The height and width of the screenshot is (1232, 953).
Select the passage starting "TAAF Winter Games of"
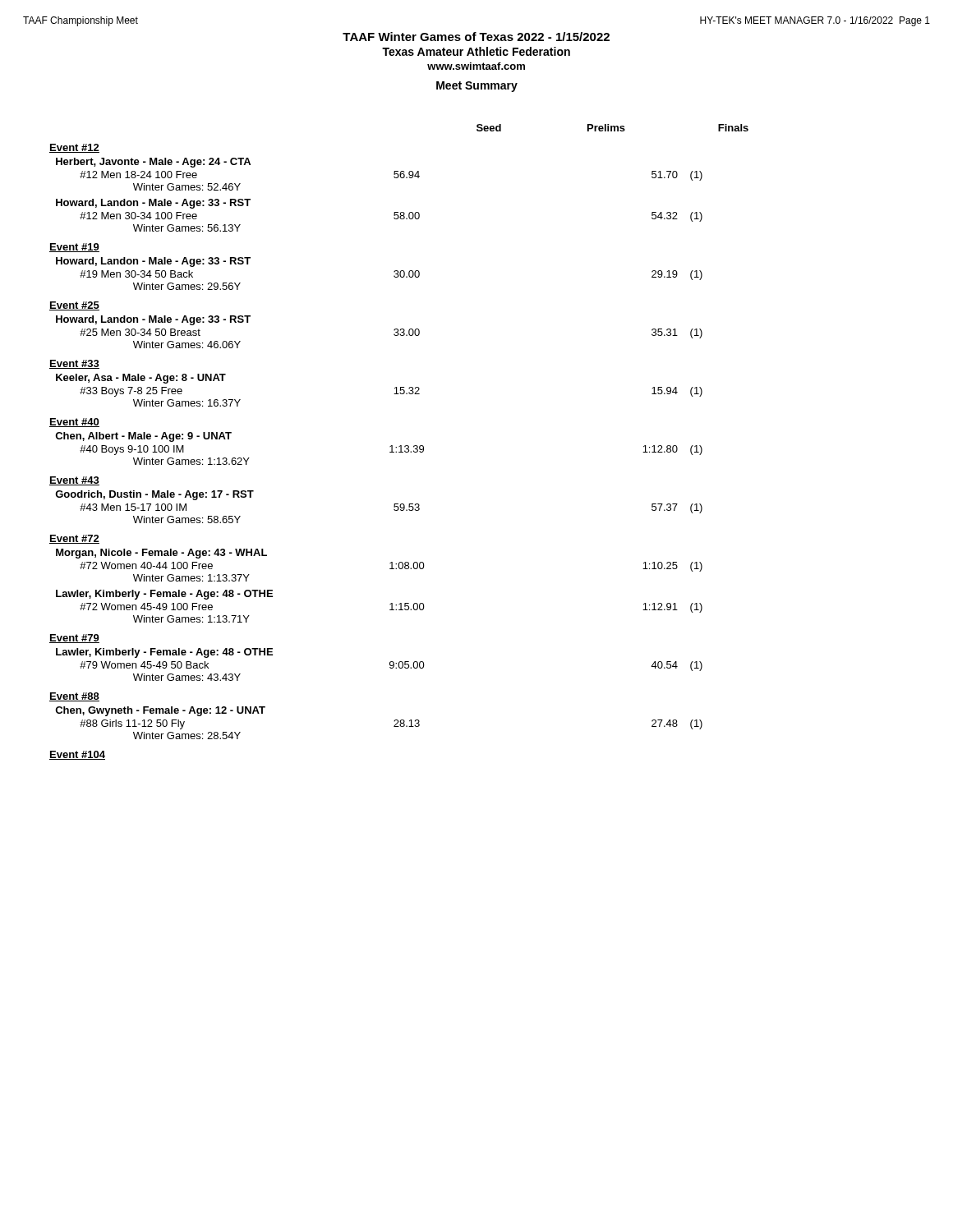click(x=476, y=37)
